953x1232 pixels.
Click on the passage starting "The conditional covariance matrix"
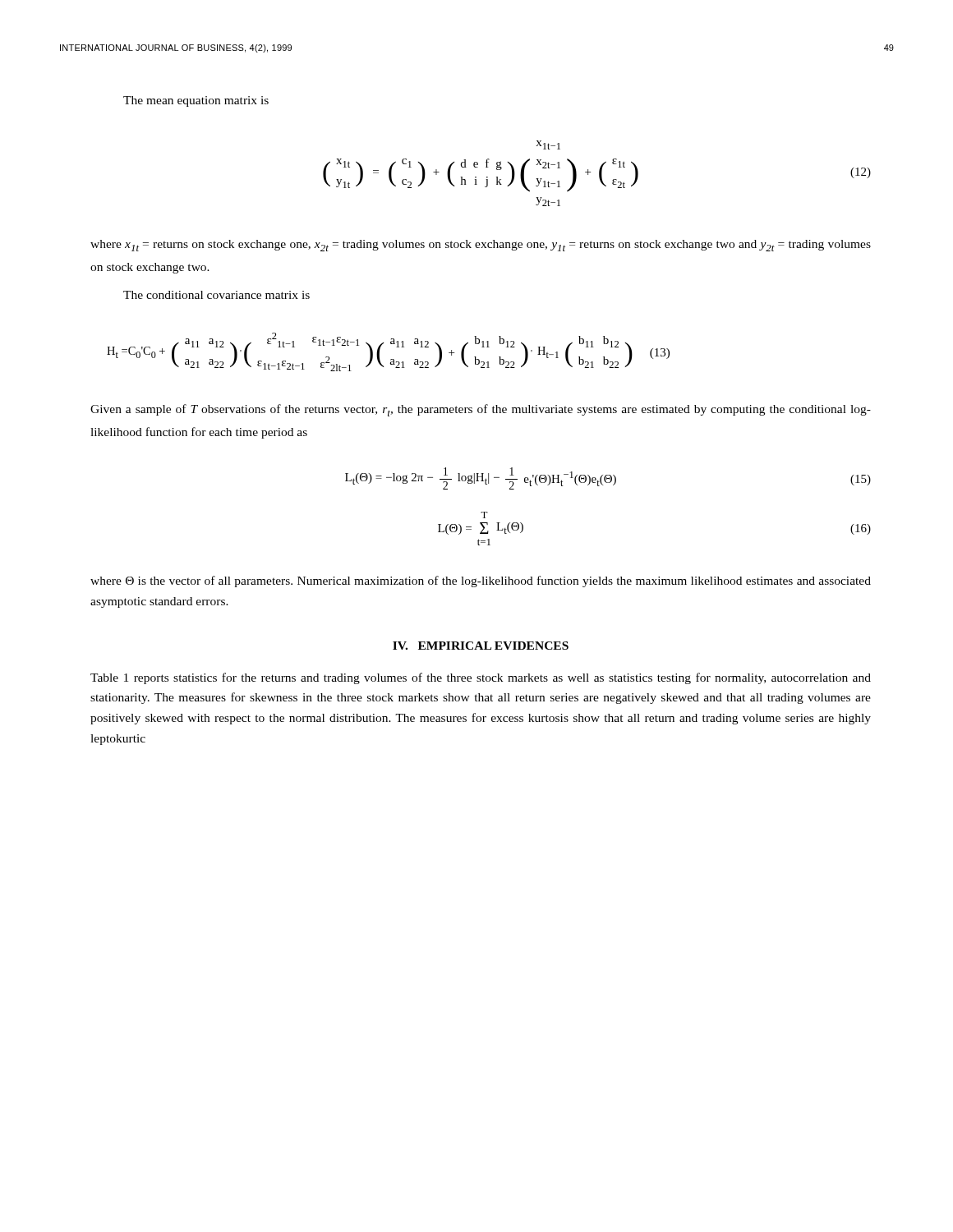(217, 295)
